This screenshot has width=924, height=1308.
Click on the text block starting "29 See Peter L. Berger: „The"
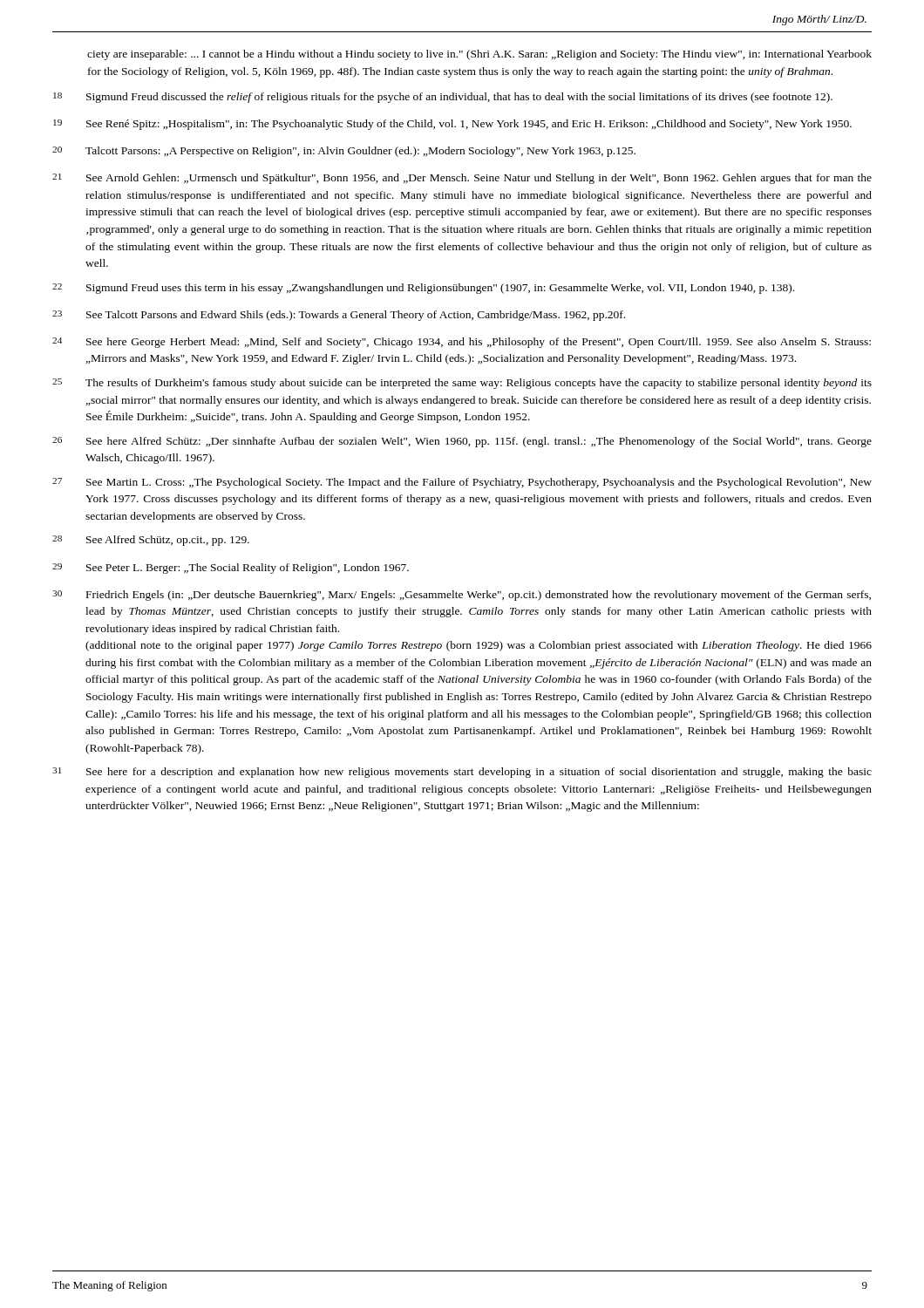[231, 569]
